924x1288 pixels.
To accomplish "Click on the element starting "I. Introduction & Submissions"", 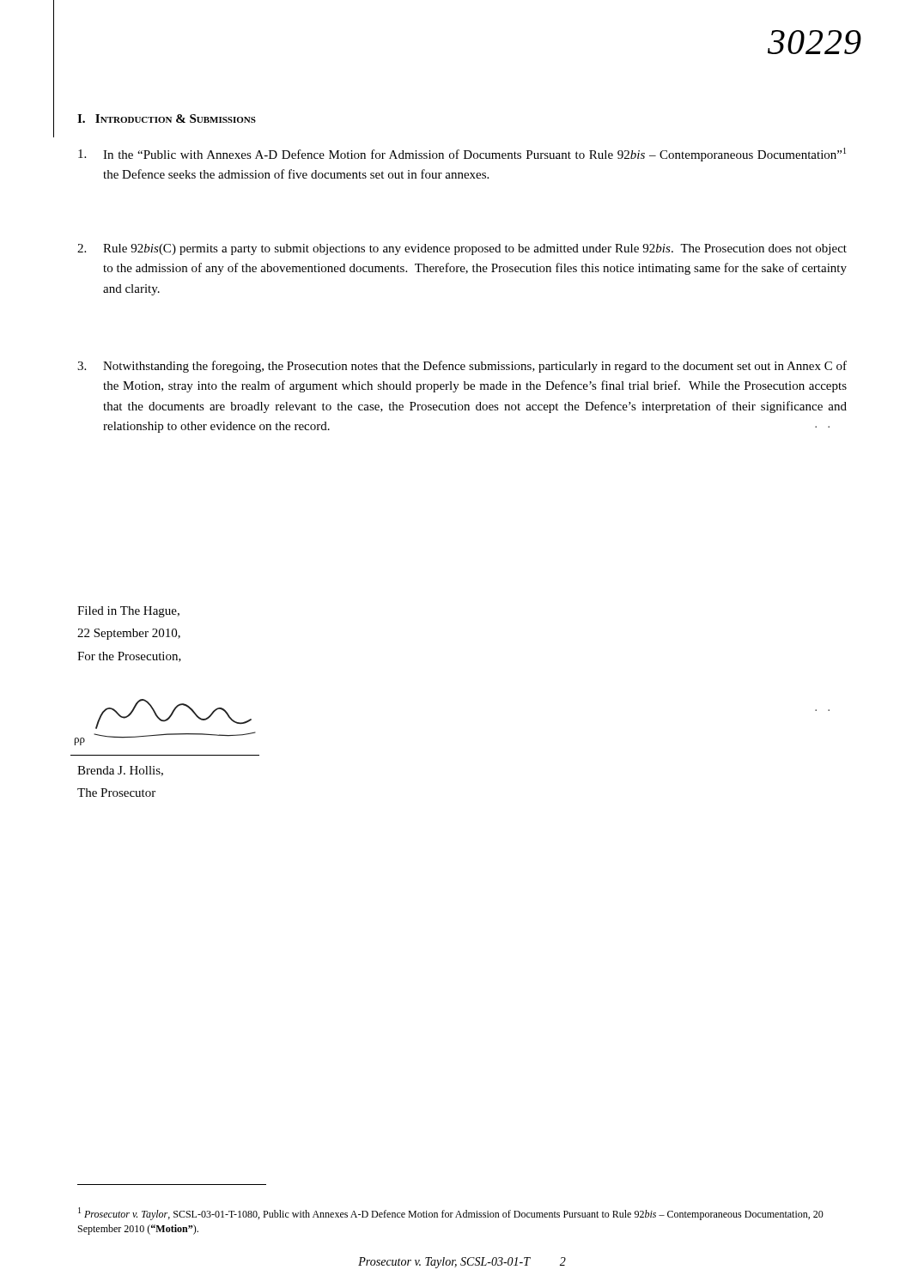I will 167,118.
